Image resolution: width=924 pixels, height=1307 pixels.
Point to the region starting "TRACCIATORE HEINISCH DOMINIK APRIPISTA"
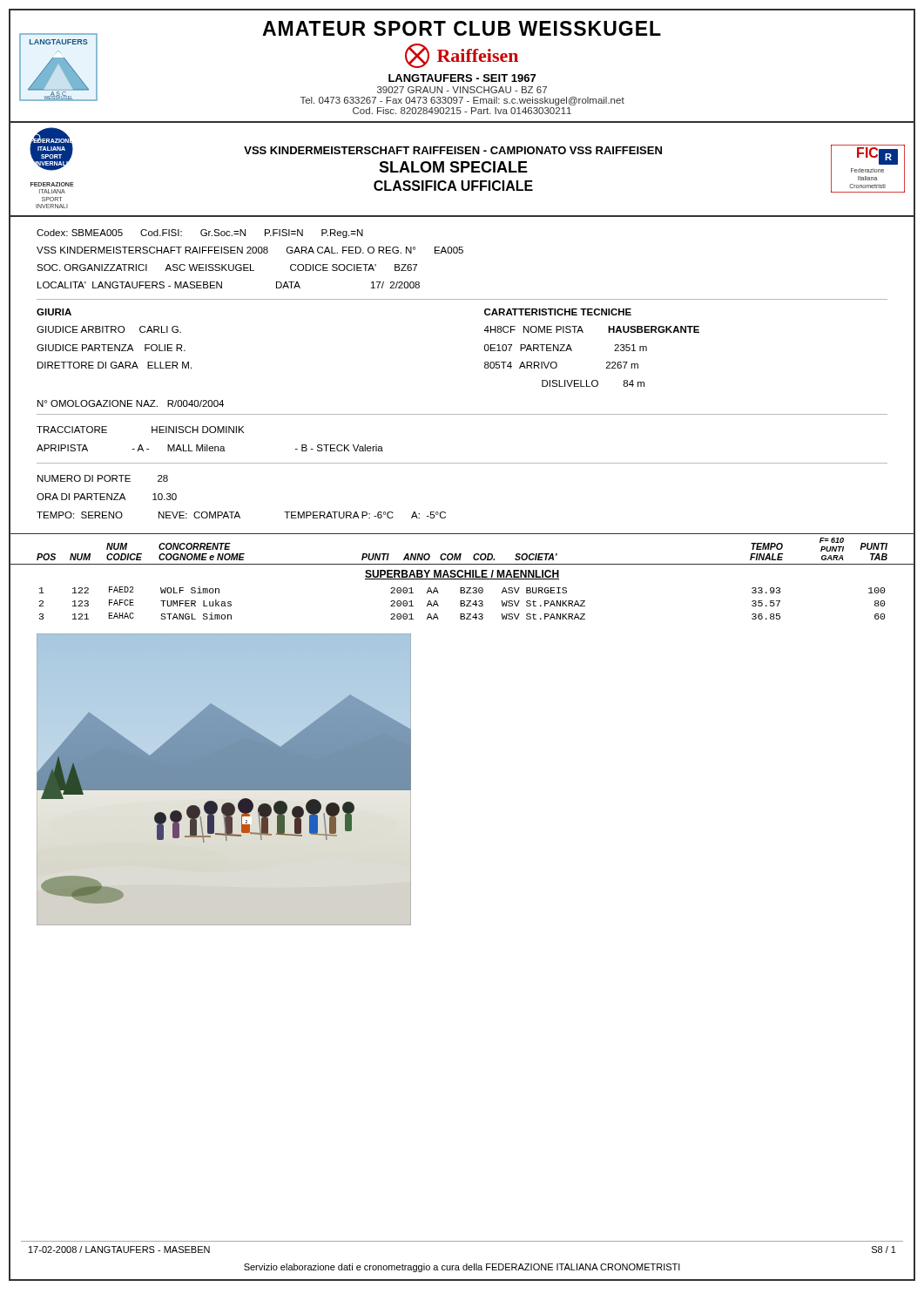[72, 429]
